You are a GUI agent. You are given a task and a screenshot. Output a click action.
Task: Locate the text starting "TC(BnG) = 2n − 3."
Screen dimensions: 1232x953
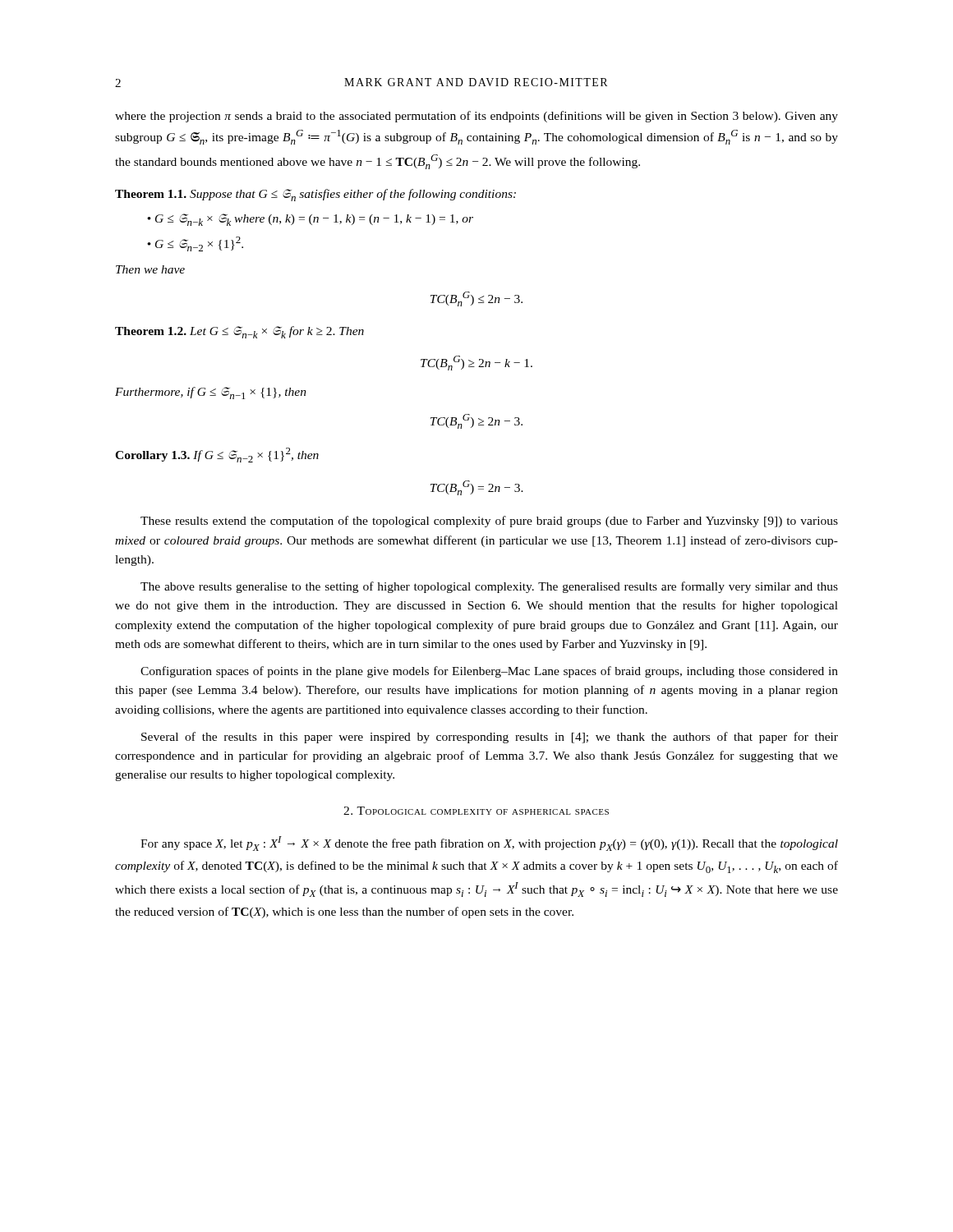tap(476, 487)
